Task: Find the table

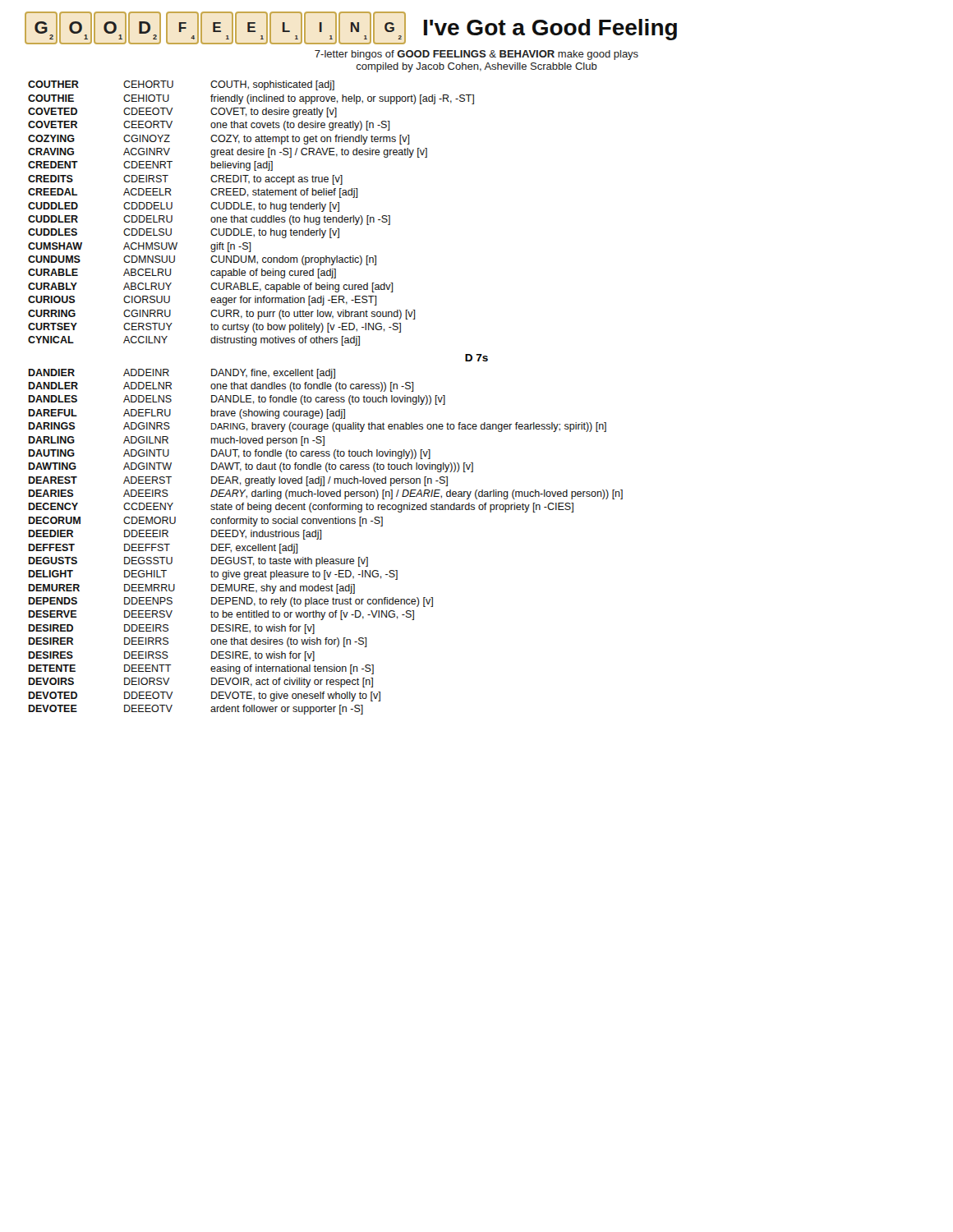Action: [x=476, y=397]
